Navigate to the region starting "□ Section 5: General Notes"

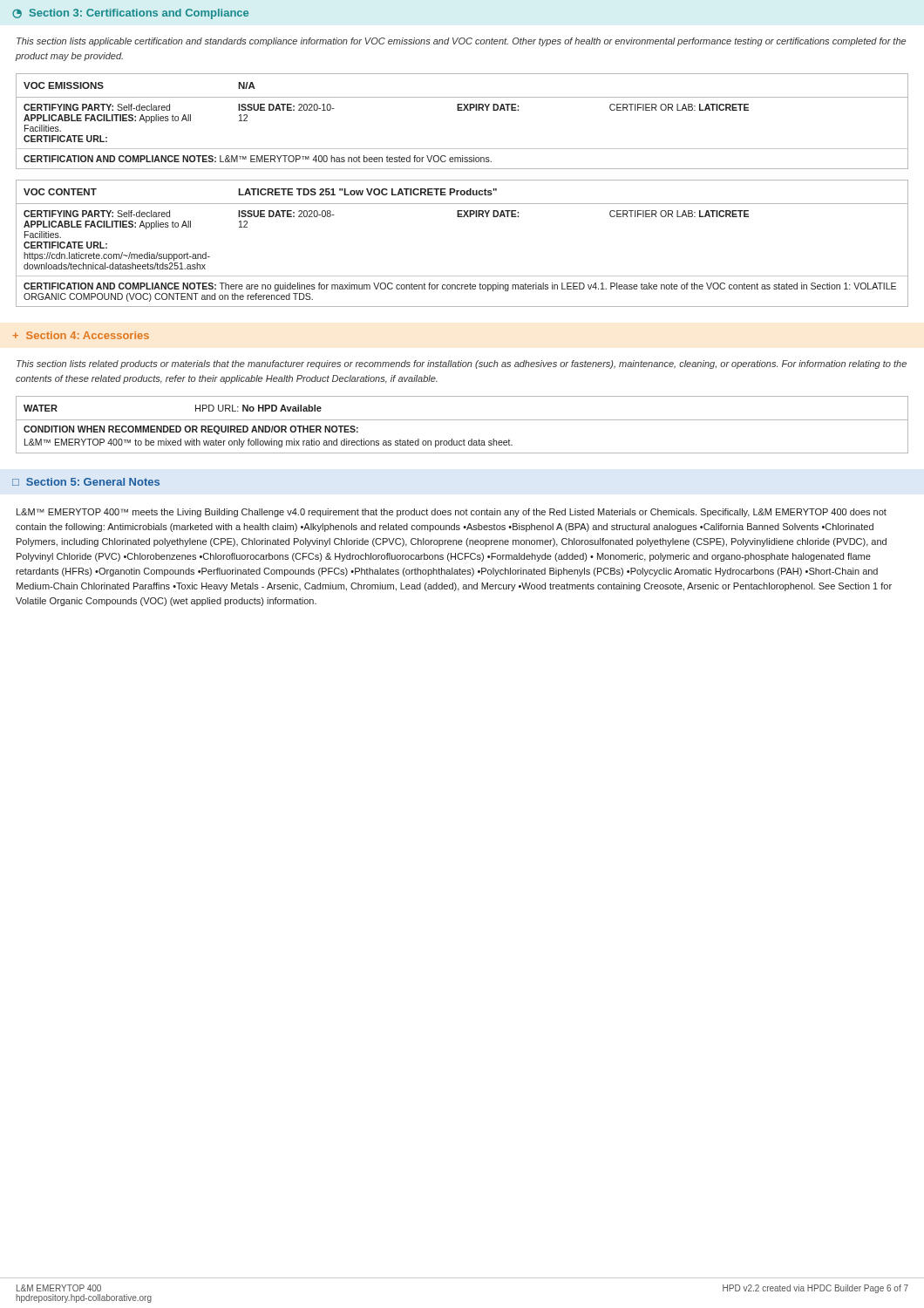point(86,482)
